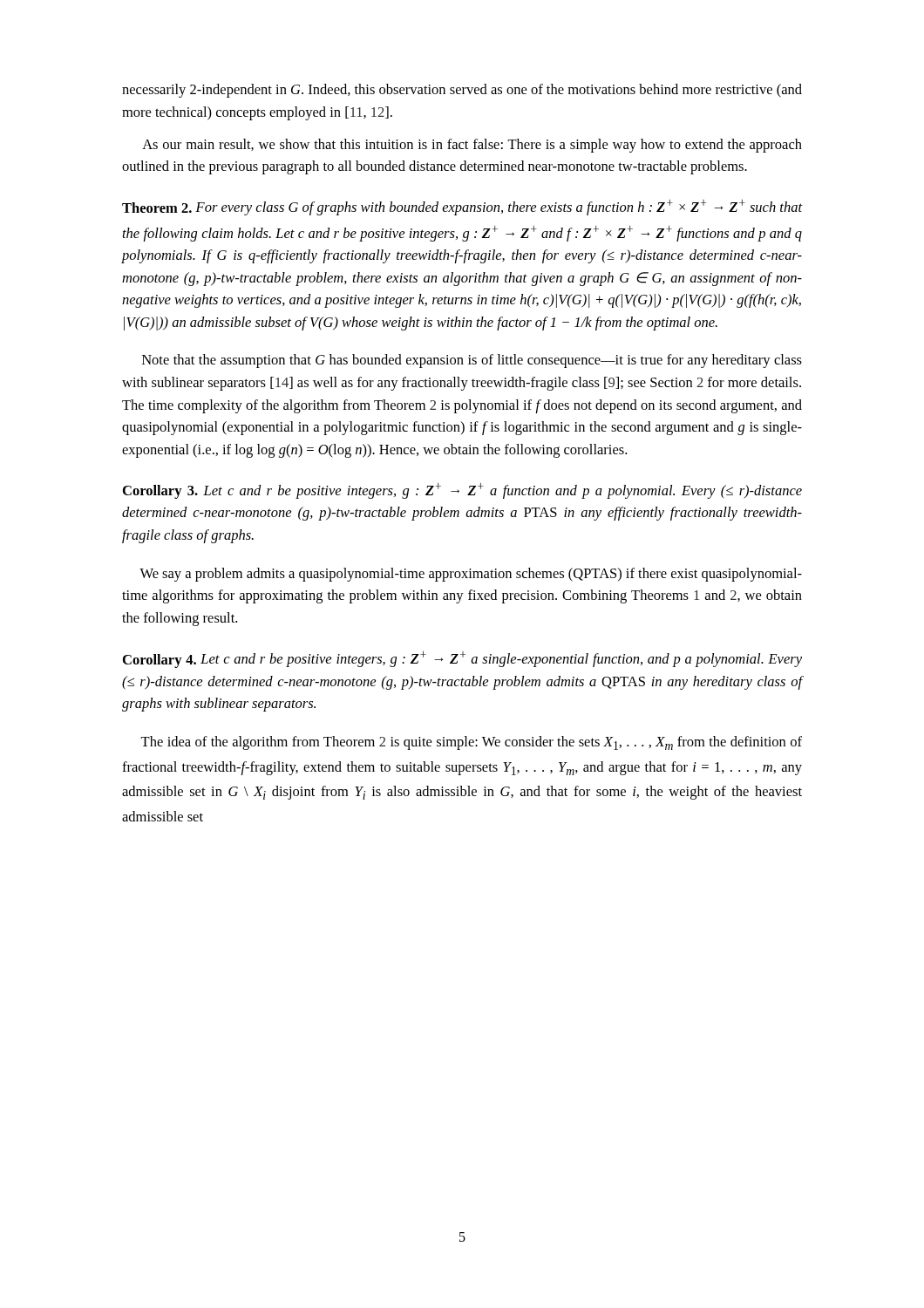Locate the block of text that opens with "The idea of the algorithm from Theorem 2"
The height and width of the screenshot is (1308, 924).
click(x=462, y=779)
